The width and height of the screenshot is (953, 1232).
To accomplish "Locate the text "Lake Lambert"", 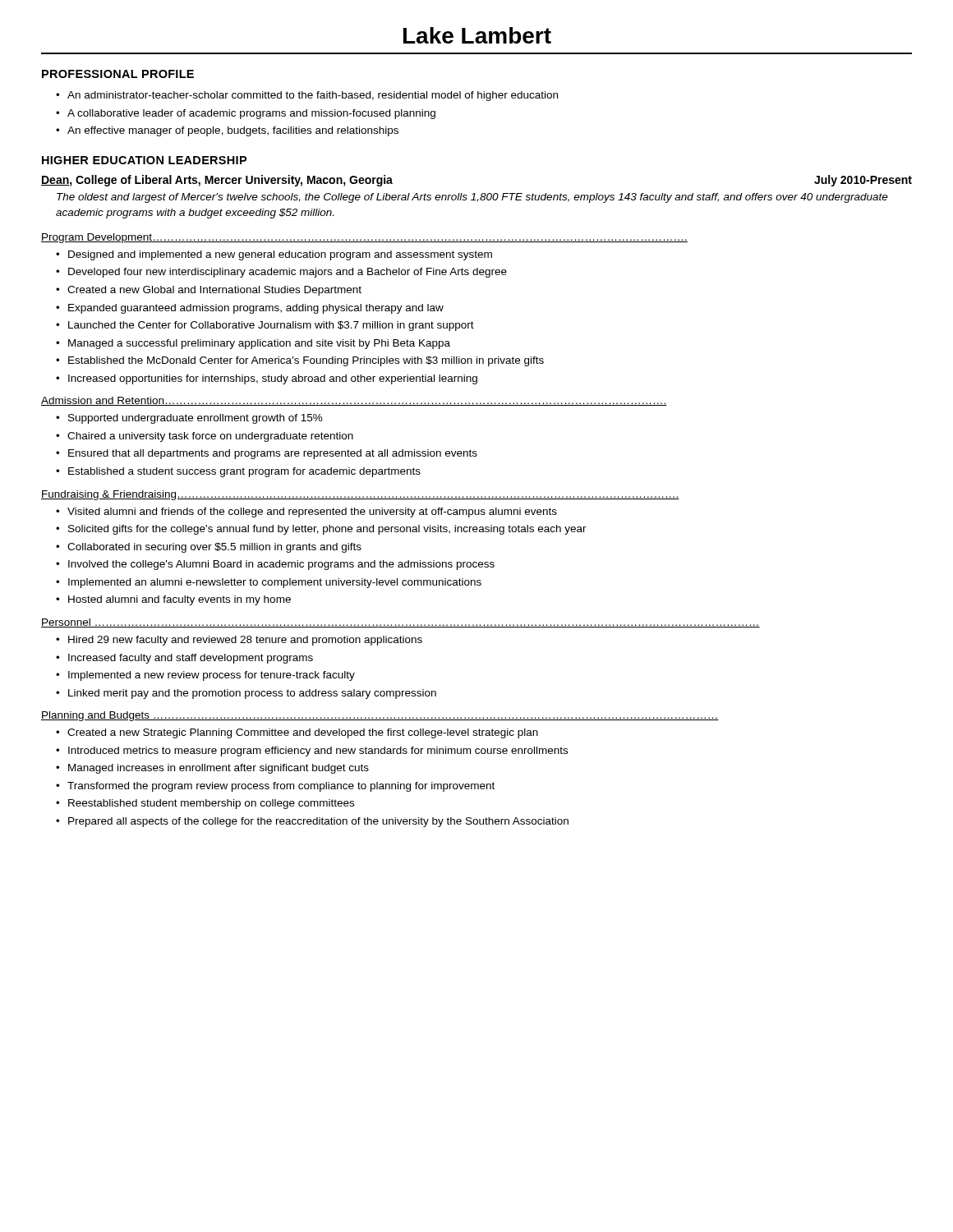I will coord(476,36).
